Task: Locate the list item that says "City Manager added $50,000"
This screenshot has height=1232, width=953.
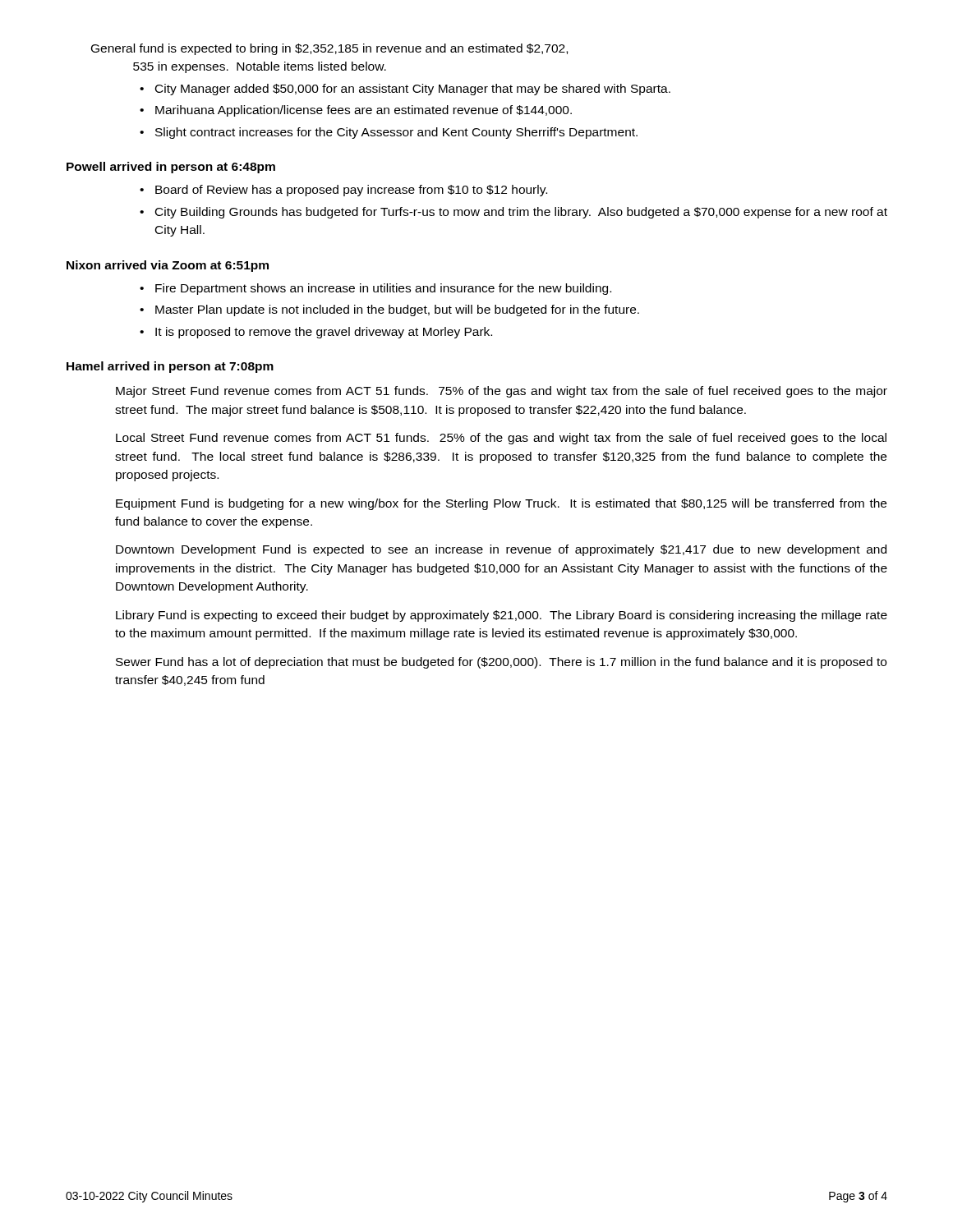Action: tap(413, 88)
